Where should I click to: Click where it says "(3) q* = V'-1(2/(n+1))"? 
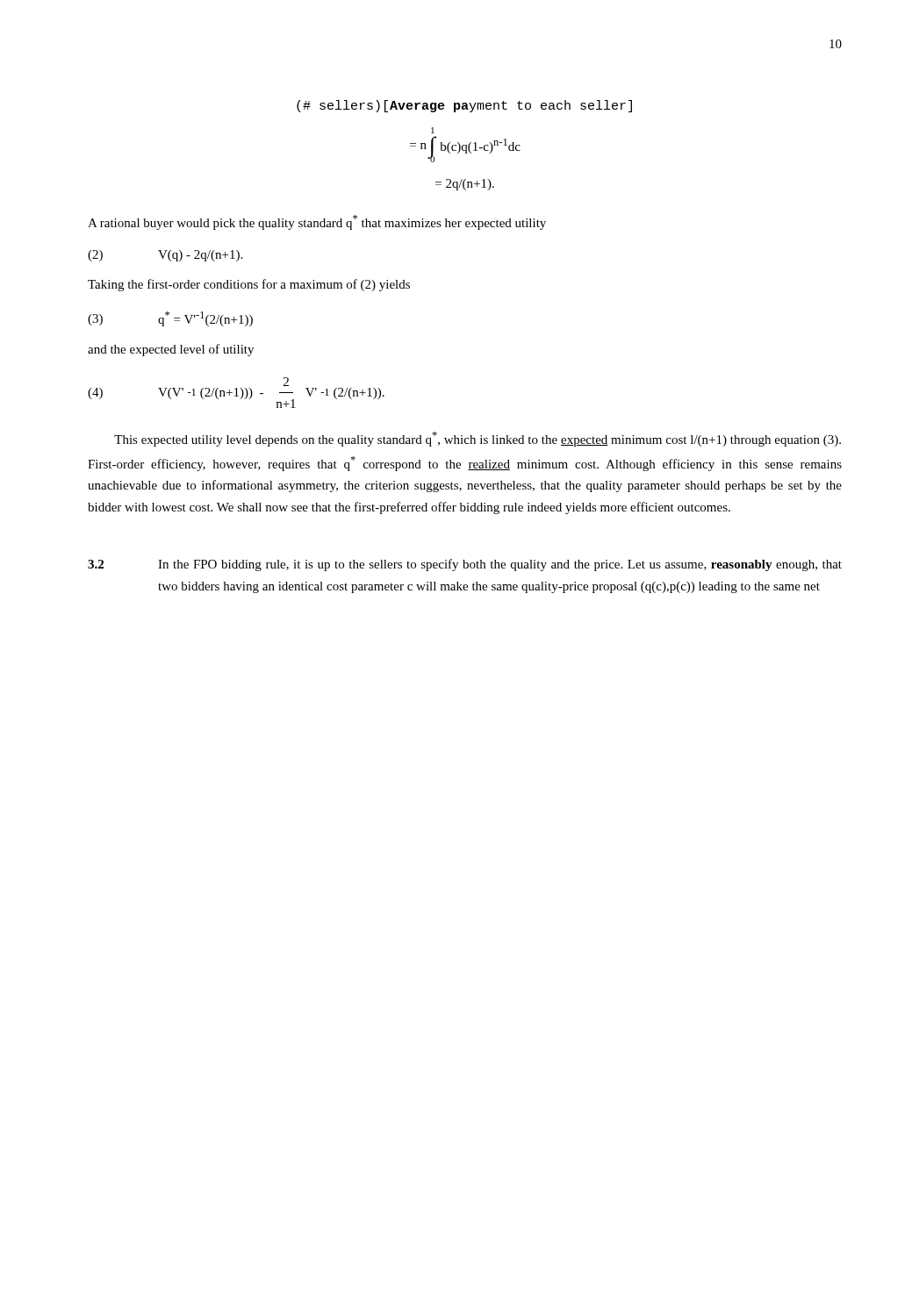point(170,318)
